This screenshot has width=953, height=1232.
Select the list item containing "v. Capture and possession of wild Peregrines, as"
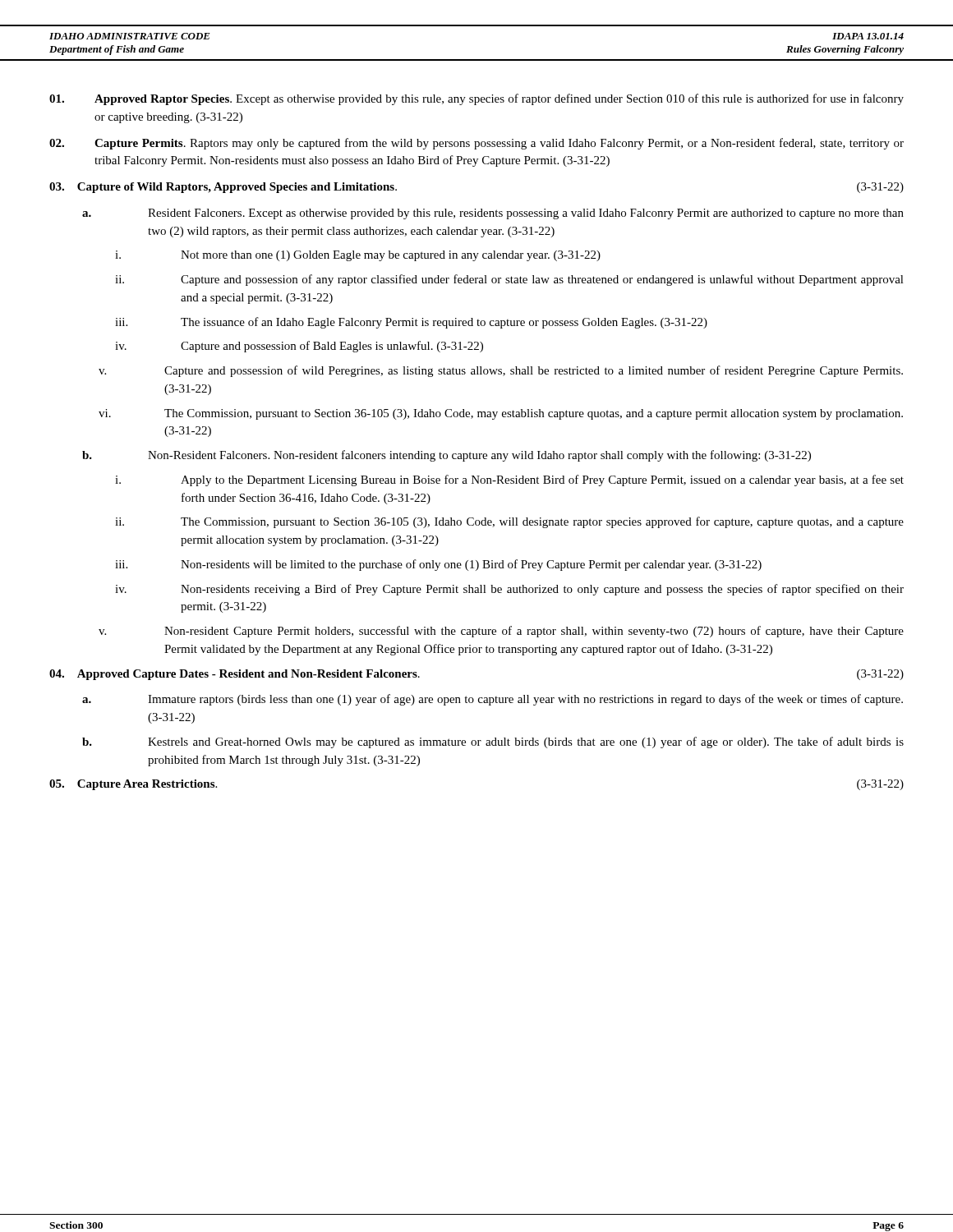click(476, 380)
